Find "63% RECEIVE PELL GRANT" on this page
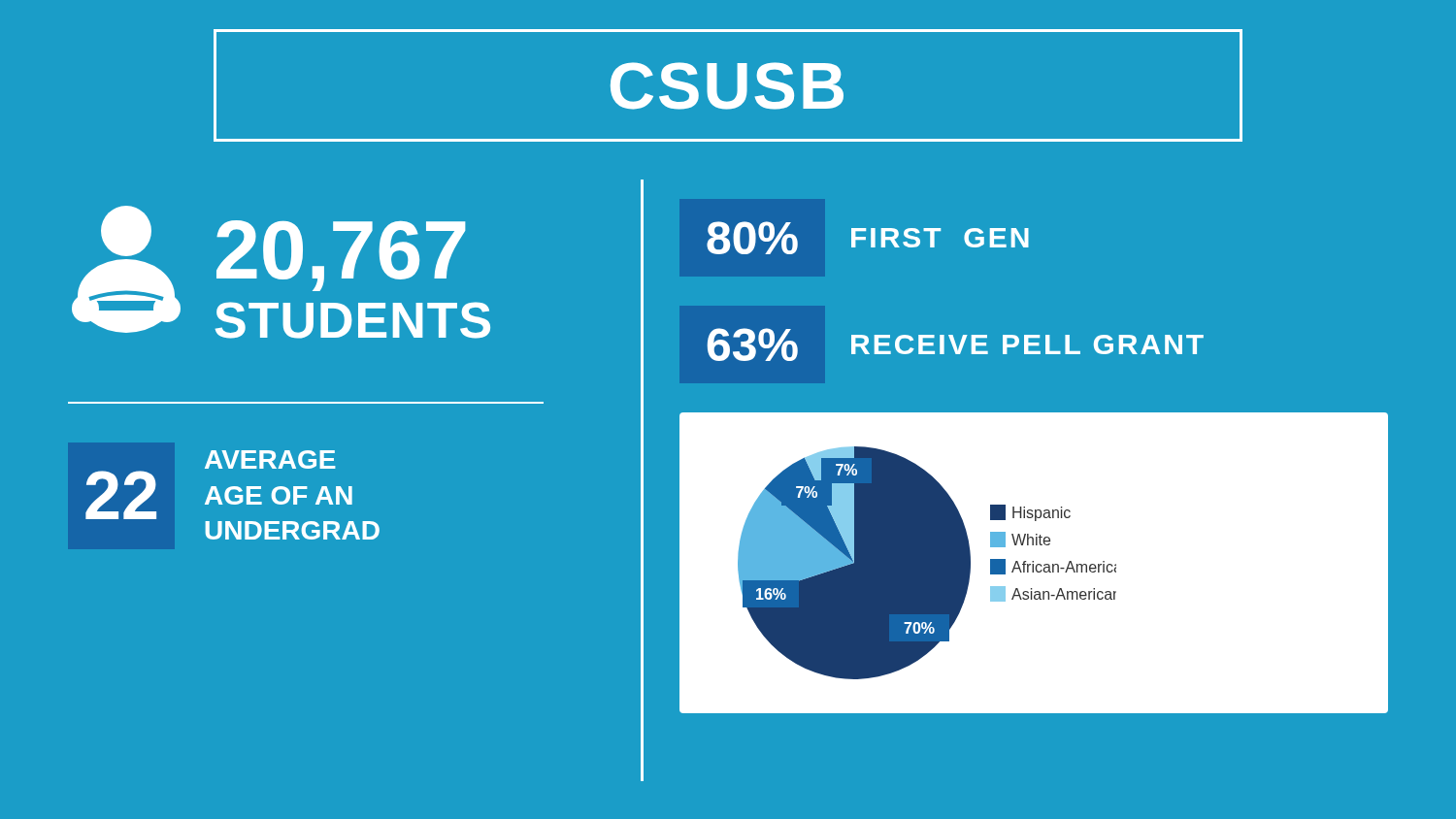Screen dimensions: 819x1456 943,344
